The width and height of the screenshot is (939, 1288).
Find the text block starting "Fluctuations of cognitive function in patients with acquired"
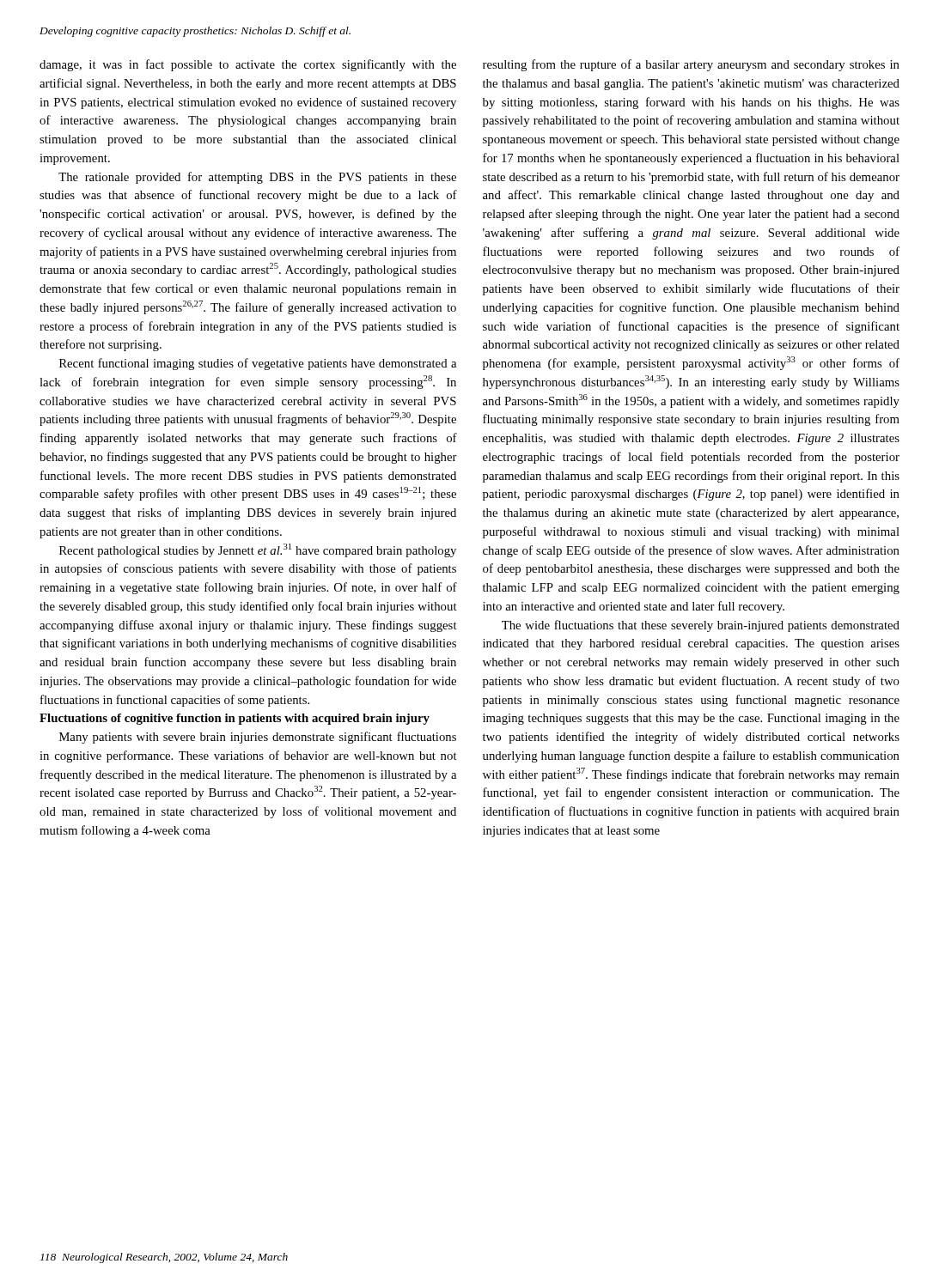[235, 718]
